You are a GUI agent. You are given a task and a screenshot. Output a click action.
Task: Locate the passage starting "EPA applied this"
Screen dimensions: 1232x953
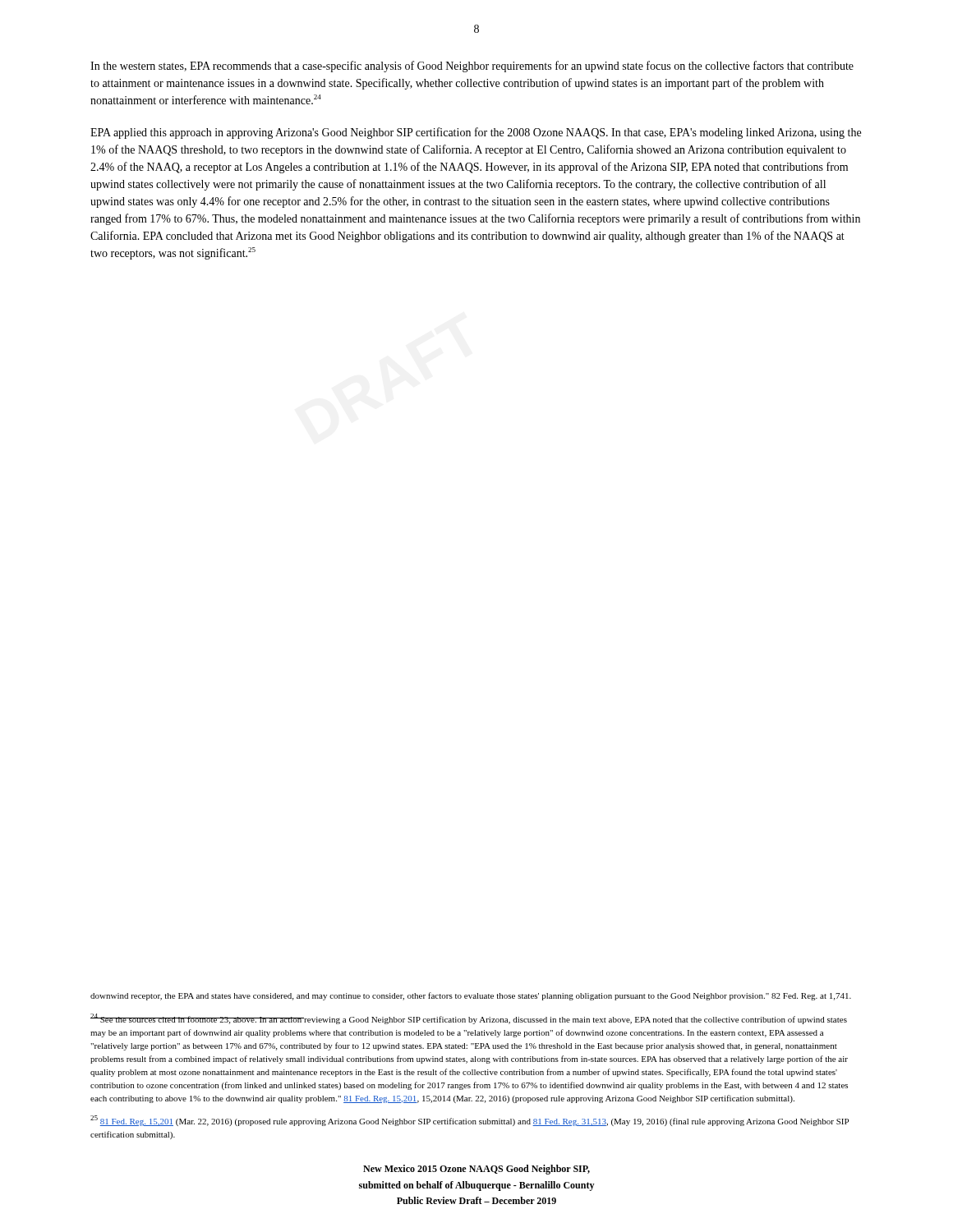[x=476, y=193]
